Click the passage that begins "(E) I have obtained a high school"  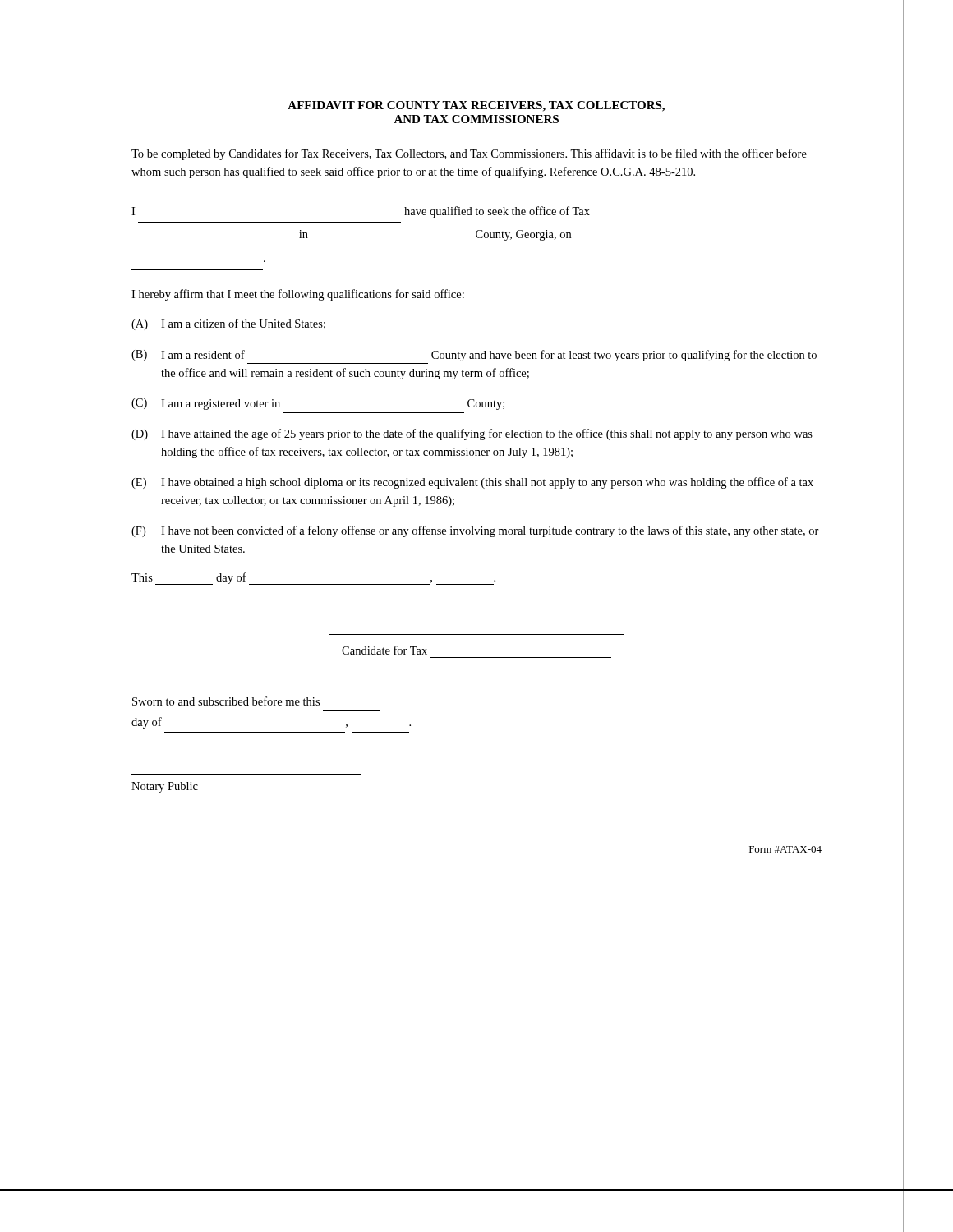[x=476, y=491]
